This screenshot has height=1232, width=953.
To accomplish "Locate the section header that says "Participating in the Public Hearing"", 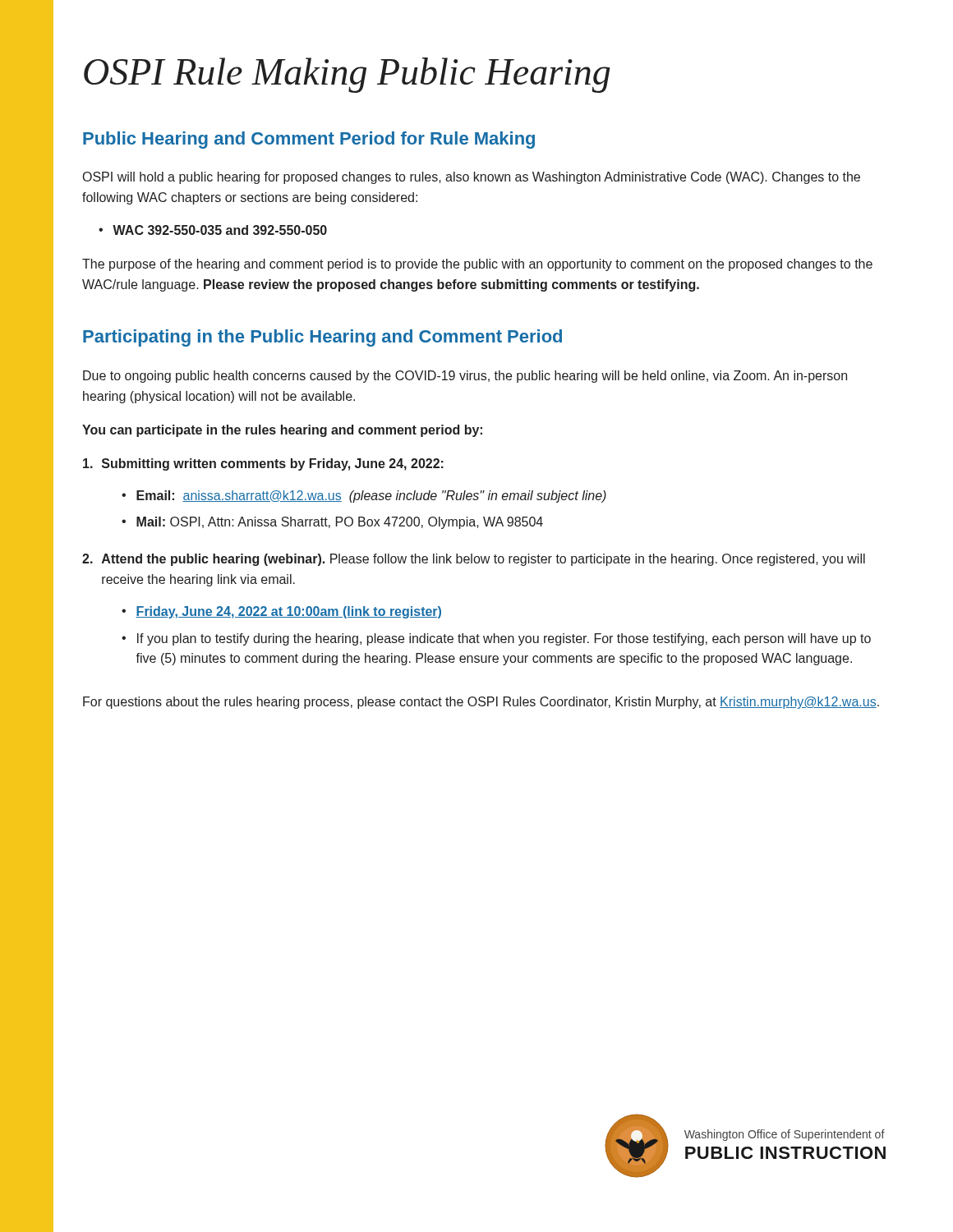I will click(x=485, y=337).
